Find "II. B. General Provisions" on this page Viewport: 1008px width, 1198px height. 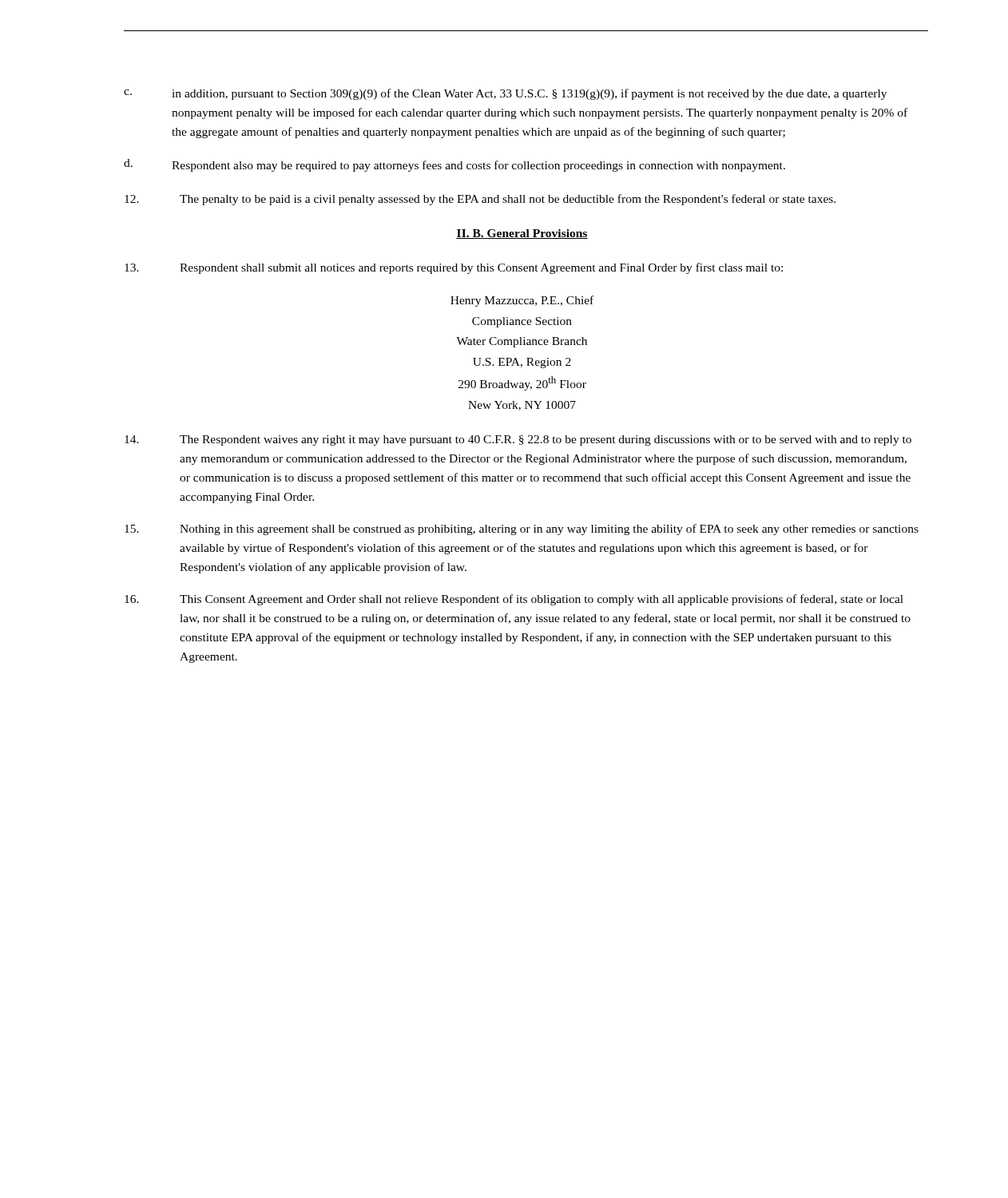pos(522,233)
